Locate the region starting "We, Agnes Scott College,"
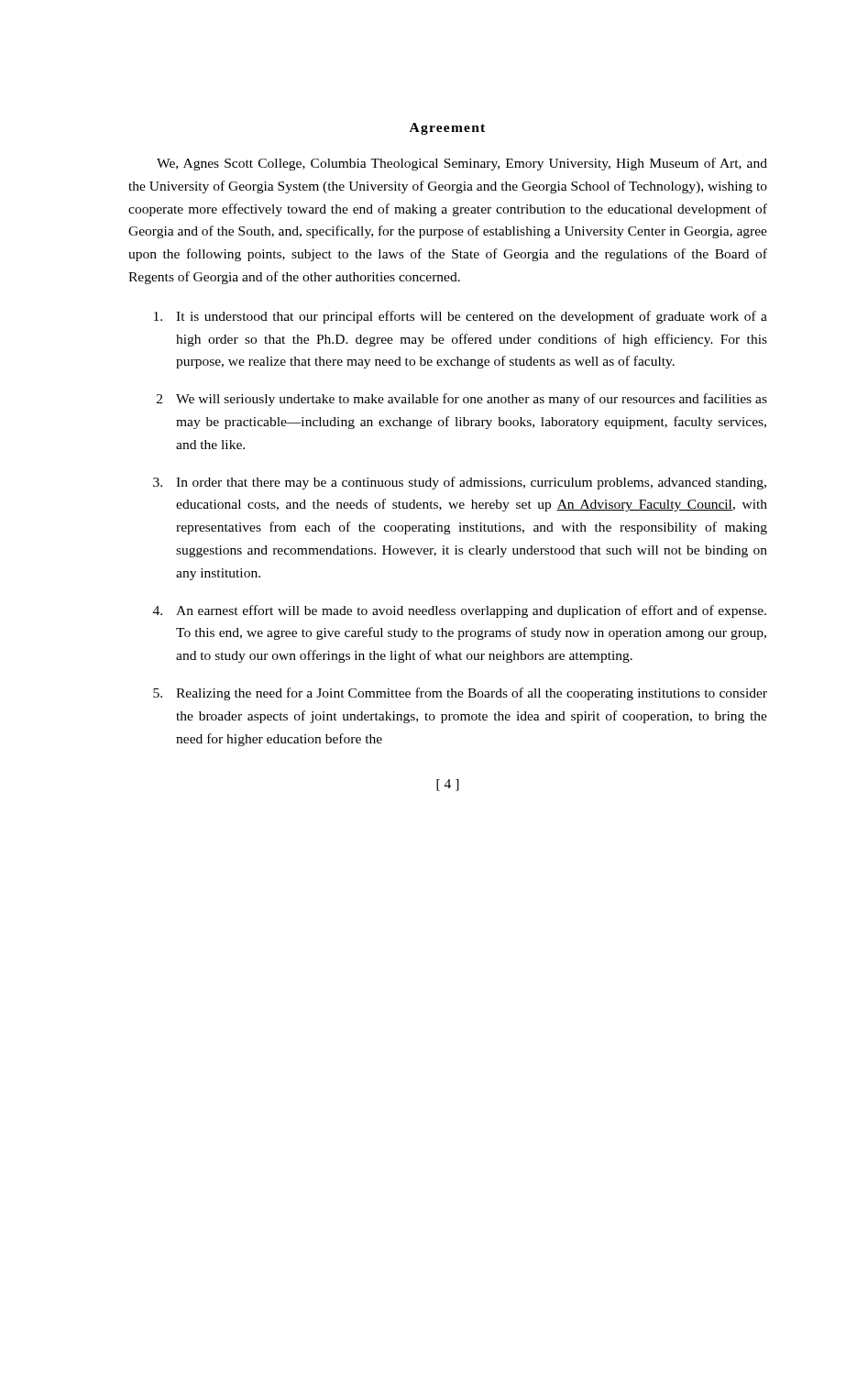The width and height of the screenshot is (868, 1375). [x=448, y=220]
